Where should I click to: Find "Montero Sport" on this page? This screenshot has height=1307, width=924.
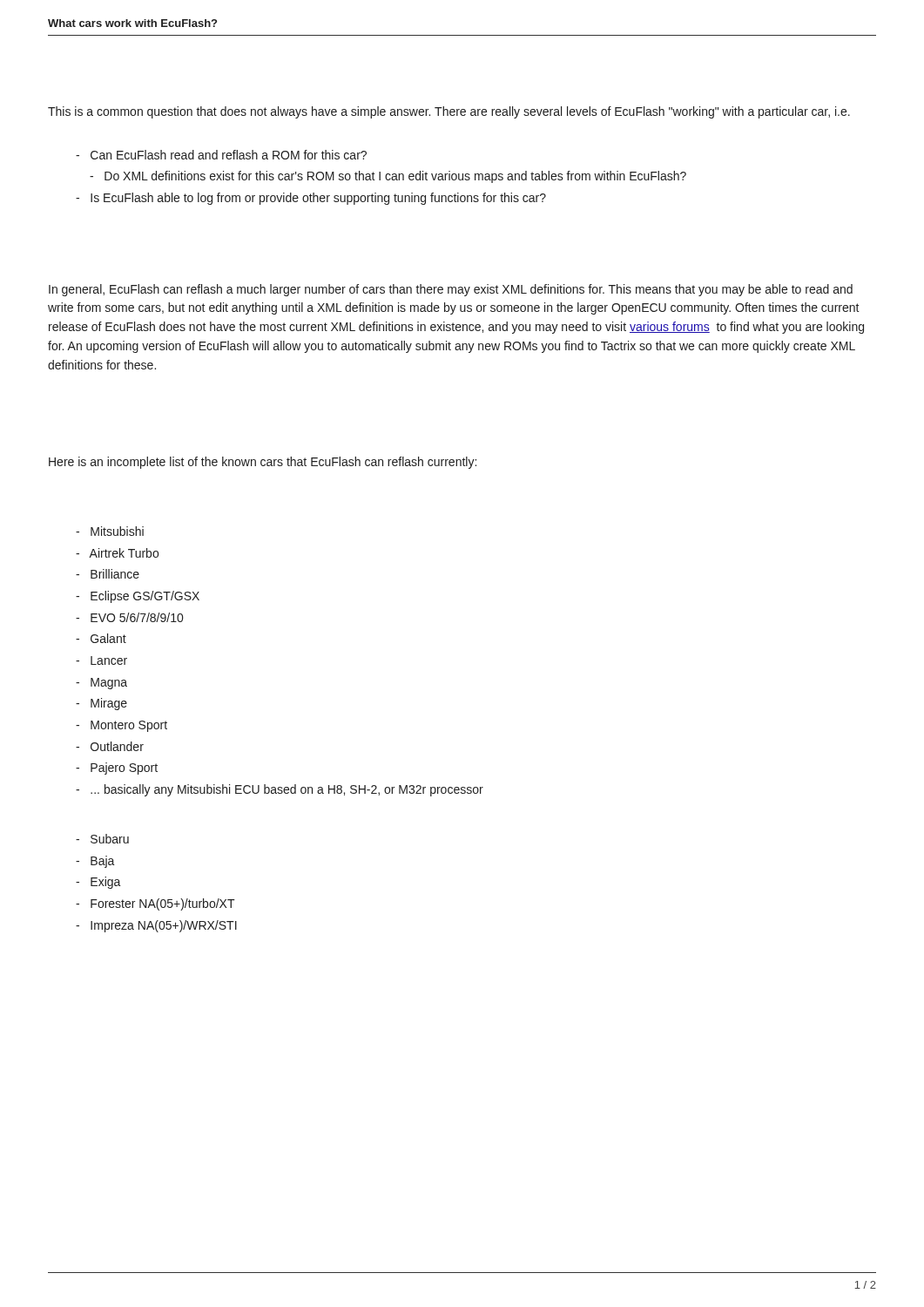tap(122, 725)
